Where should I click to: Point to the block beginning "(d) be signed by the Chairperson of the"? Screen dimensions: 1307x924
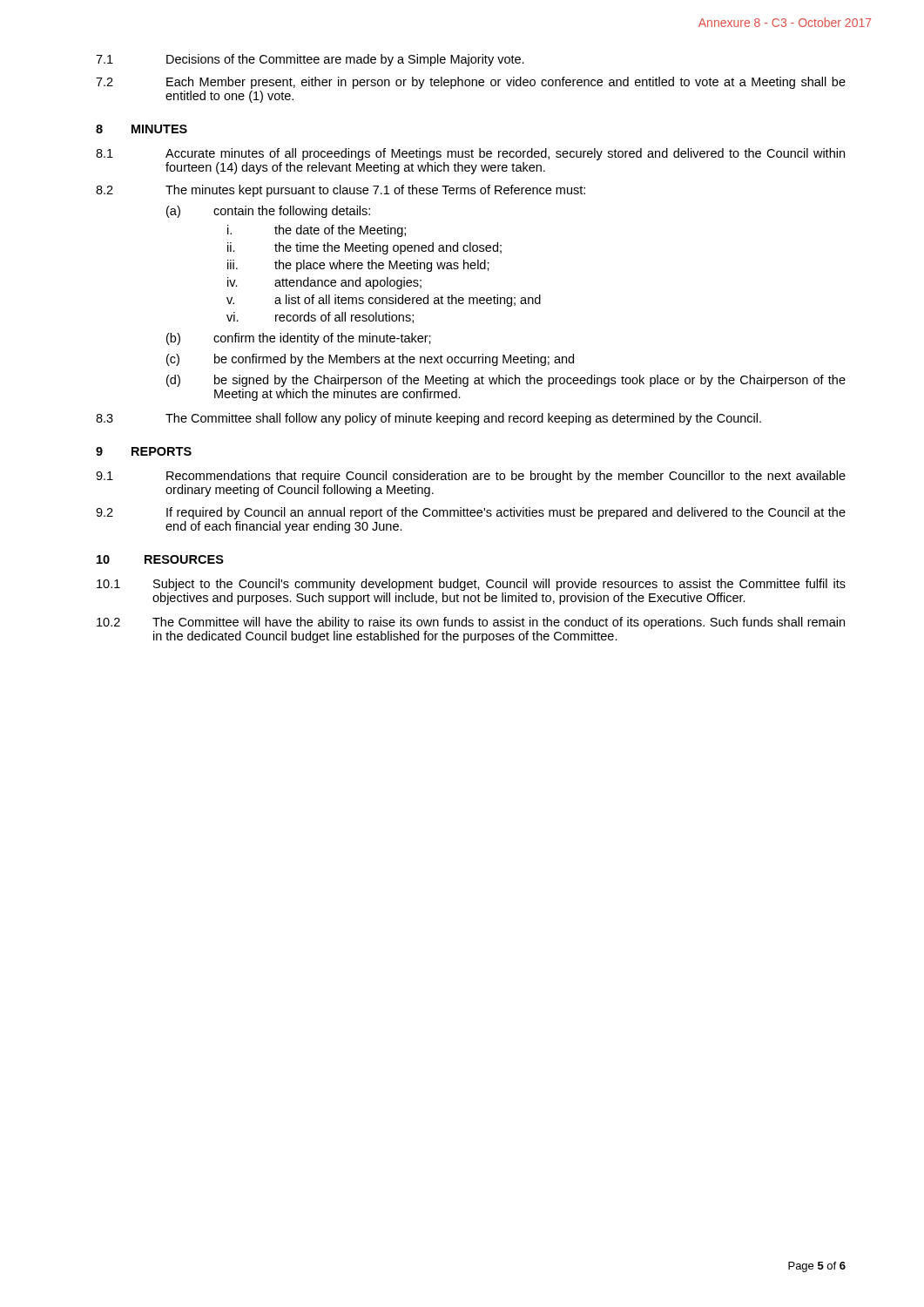pyautogui.click(x=506, y=387)
